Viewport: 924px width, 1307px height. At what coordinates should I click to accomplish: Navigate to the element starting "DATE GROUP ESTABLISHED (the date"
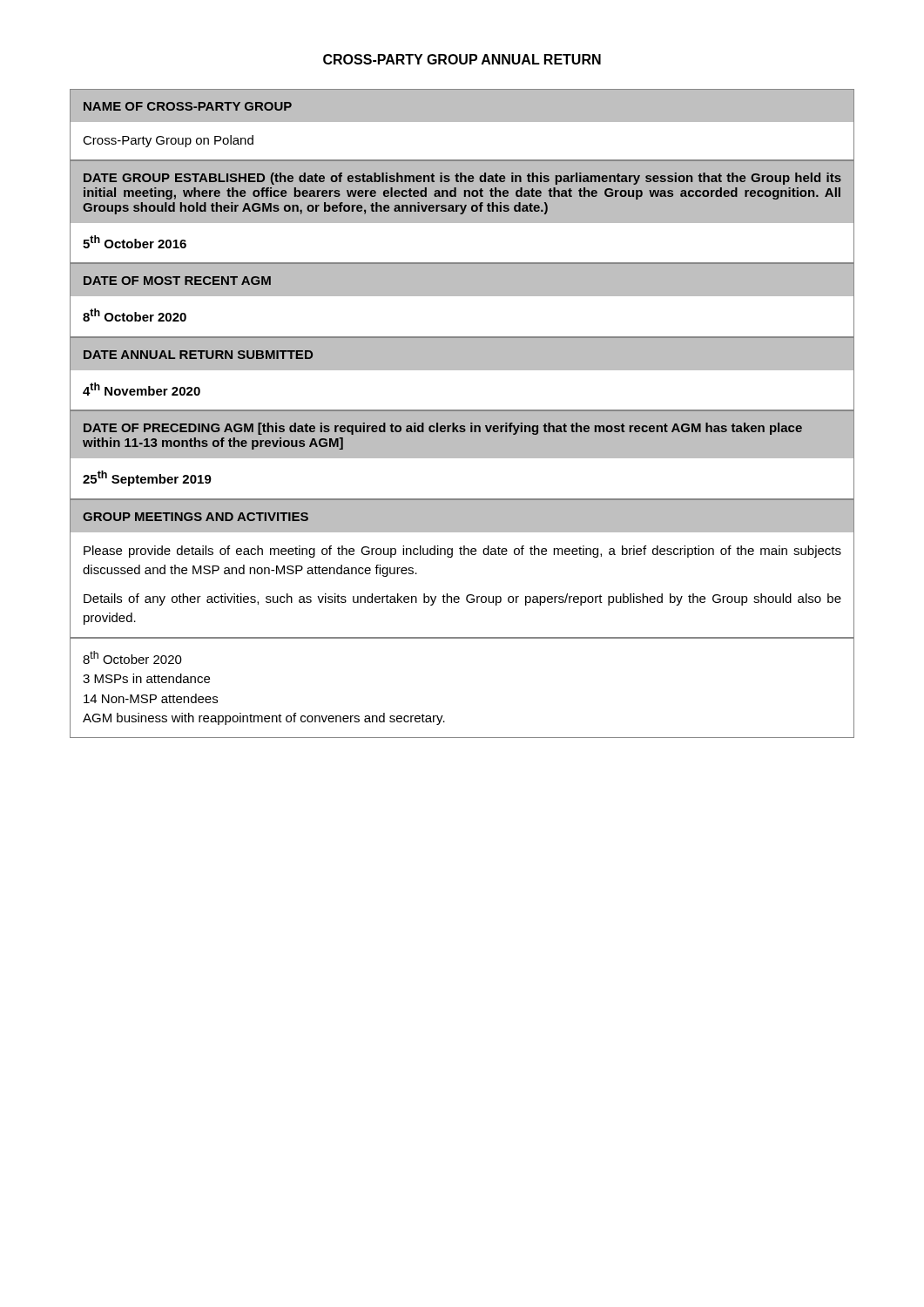point(462,192)
